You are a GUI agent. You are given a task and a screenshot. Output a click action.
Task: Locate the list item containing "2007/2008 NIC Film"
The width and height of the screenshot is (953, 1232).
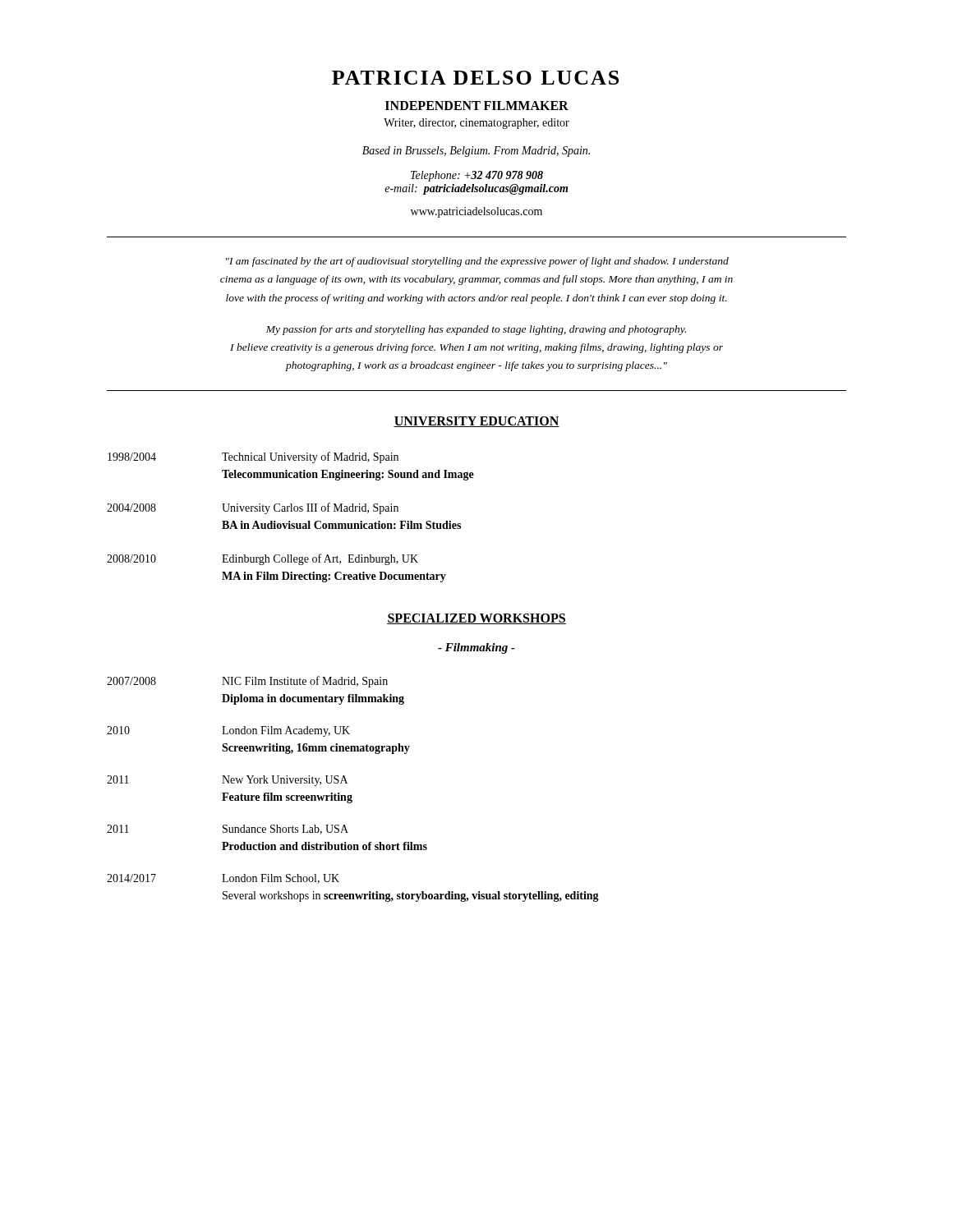[256, 690]
